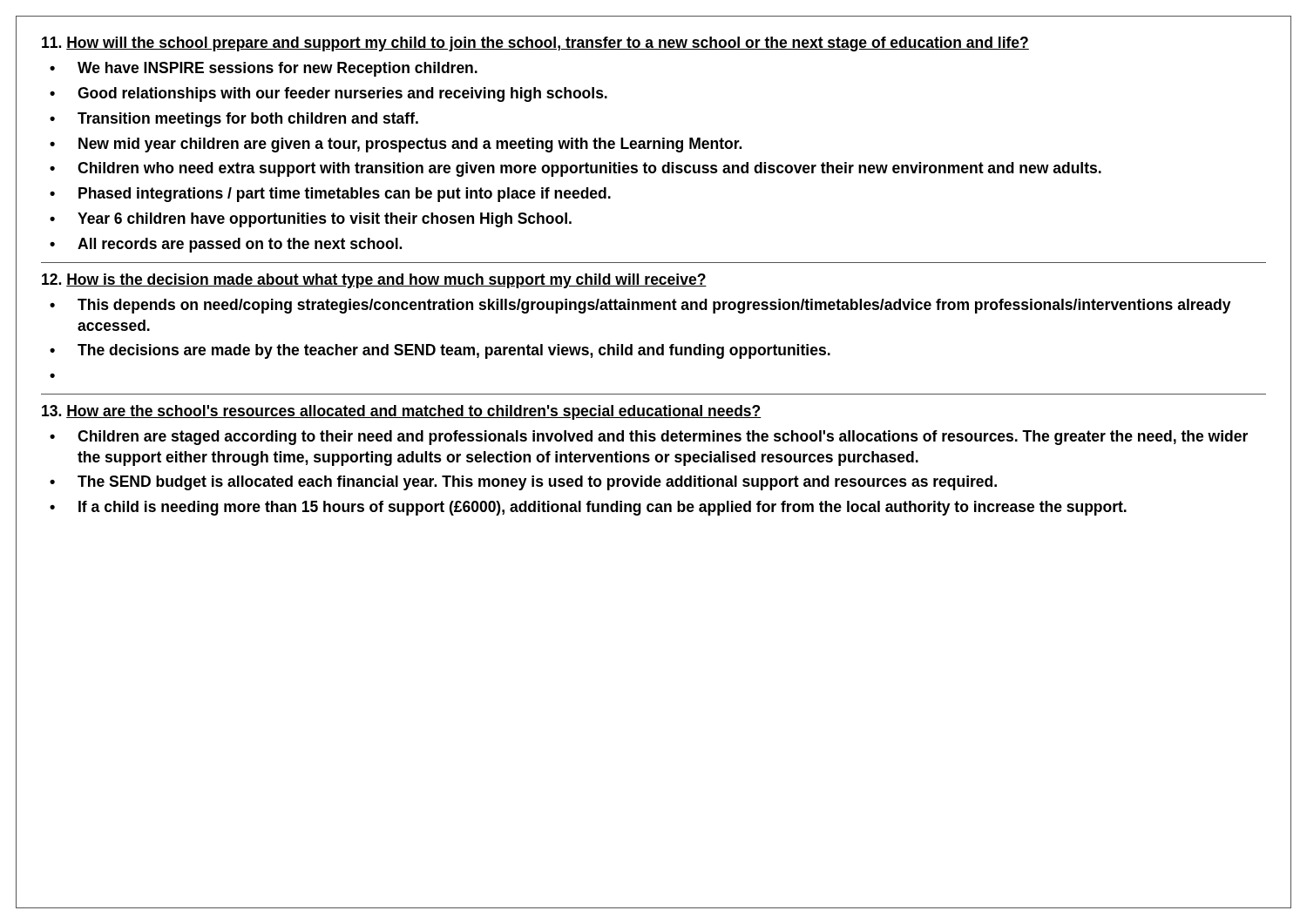This screenshot has width=1307, height=924.
Task: Click the section header that begins "12. How is the decision made"
Action: click(373, 279)
